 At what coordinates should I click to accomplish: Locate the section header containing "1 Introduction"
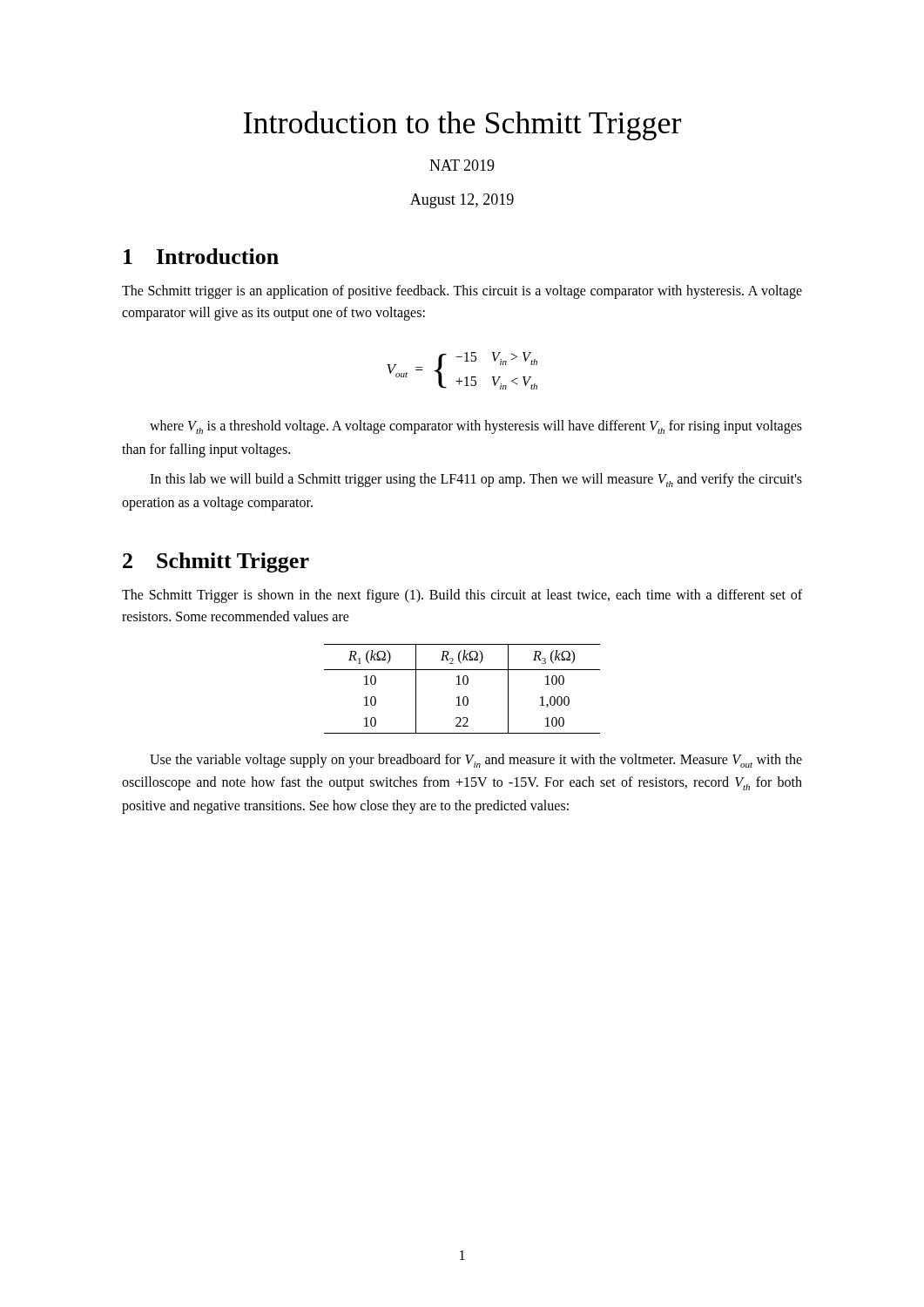pos(200,257)
